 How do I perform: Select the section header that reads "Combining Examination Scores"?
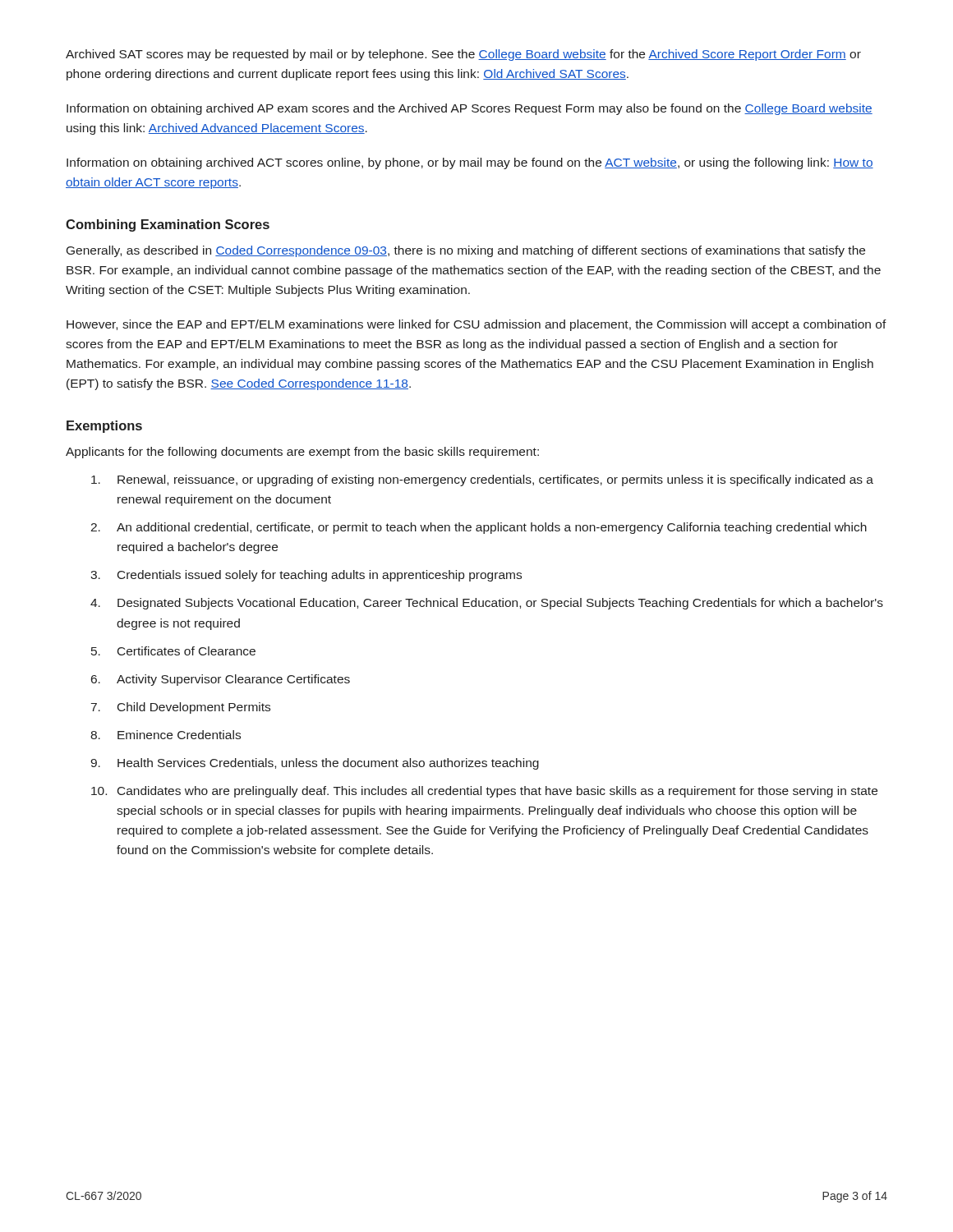point(168,224)
